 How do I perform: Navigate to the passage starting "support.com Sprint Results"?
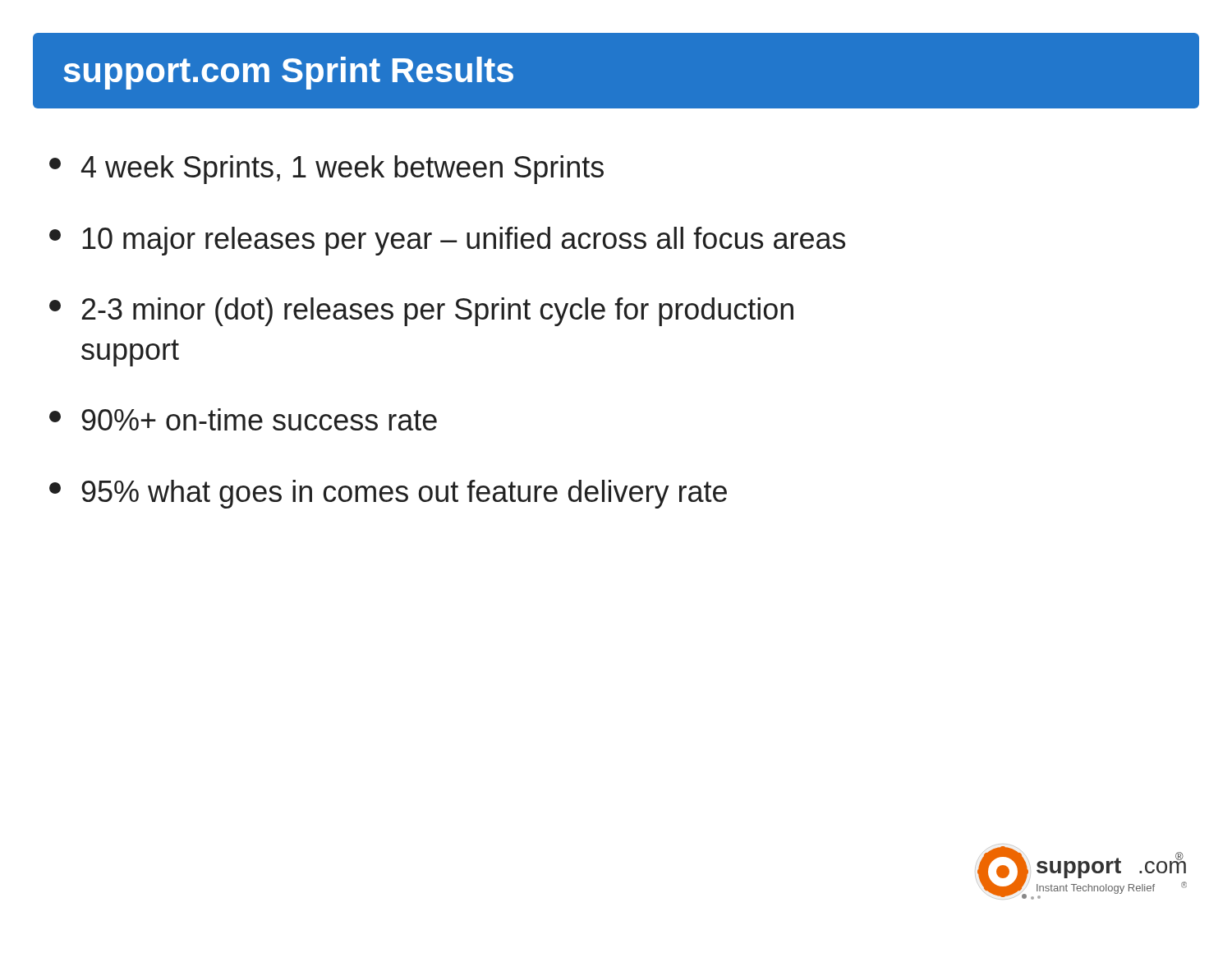(289, 70)
